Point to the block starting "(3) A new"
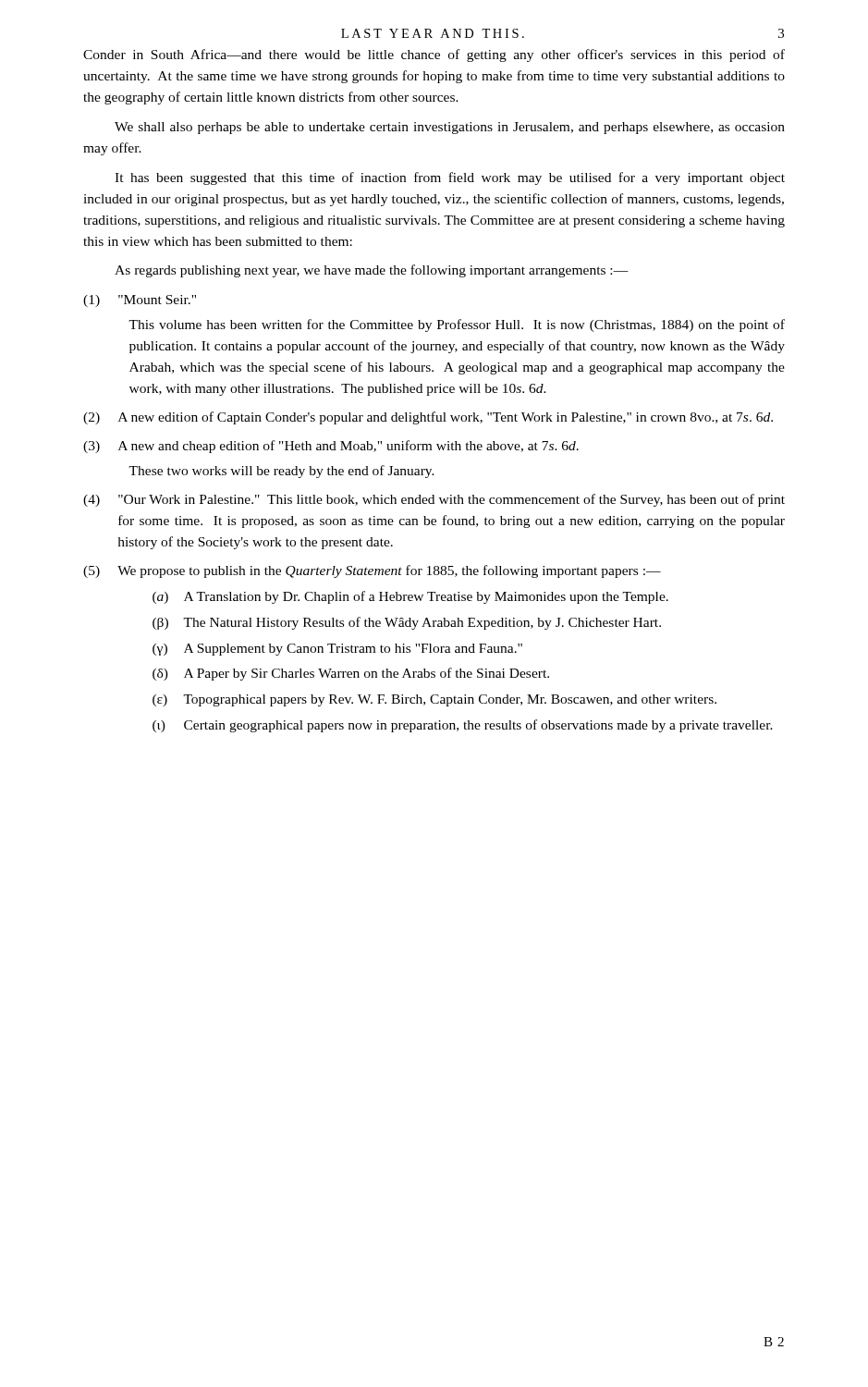 pos(434,459)
